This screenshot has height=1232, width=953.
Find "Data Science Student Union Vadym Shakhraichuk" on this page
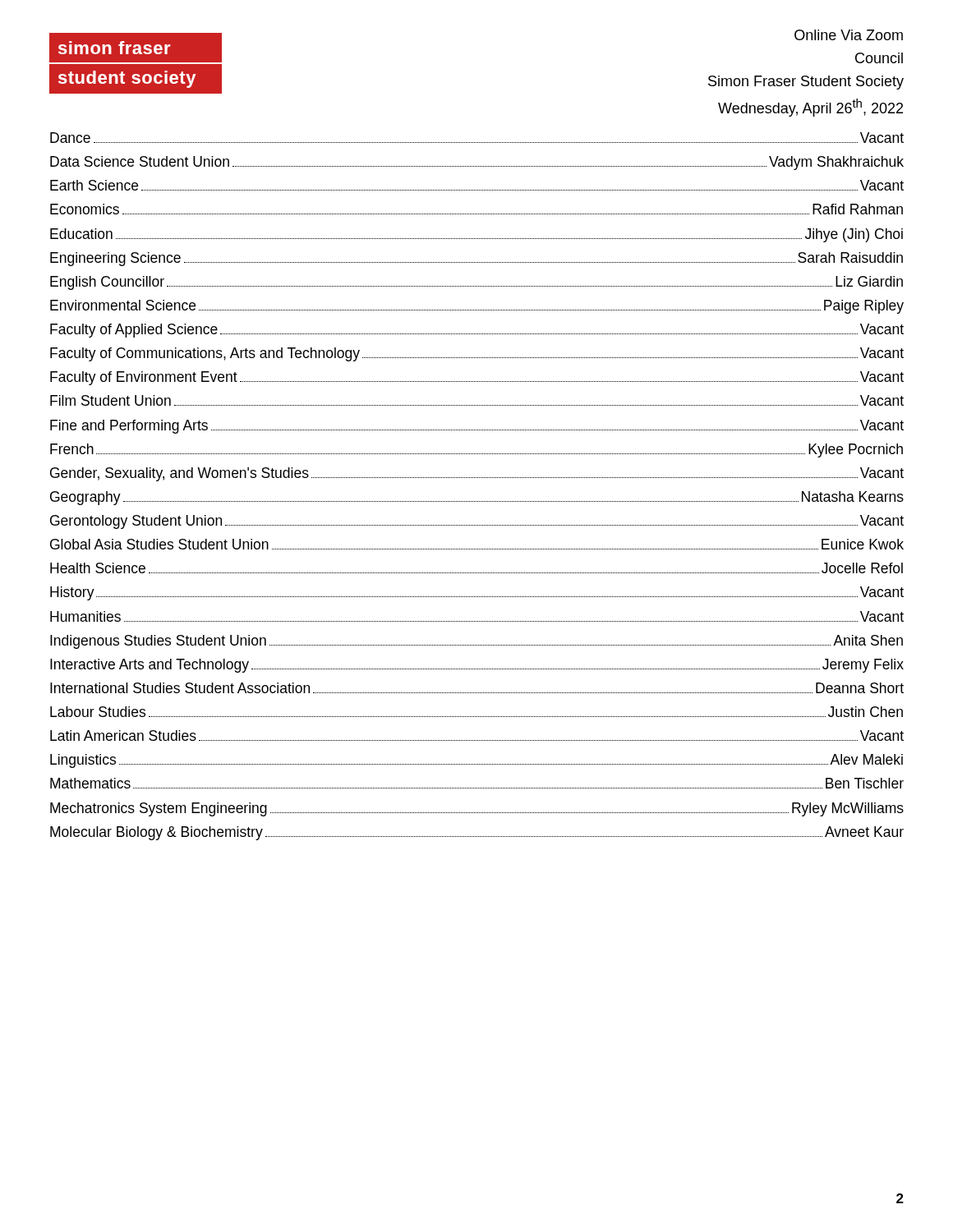[476, 162]
